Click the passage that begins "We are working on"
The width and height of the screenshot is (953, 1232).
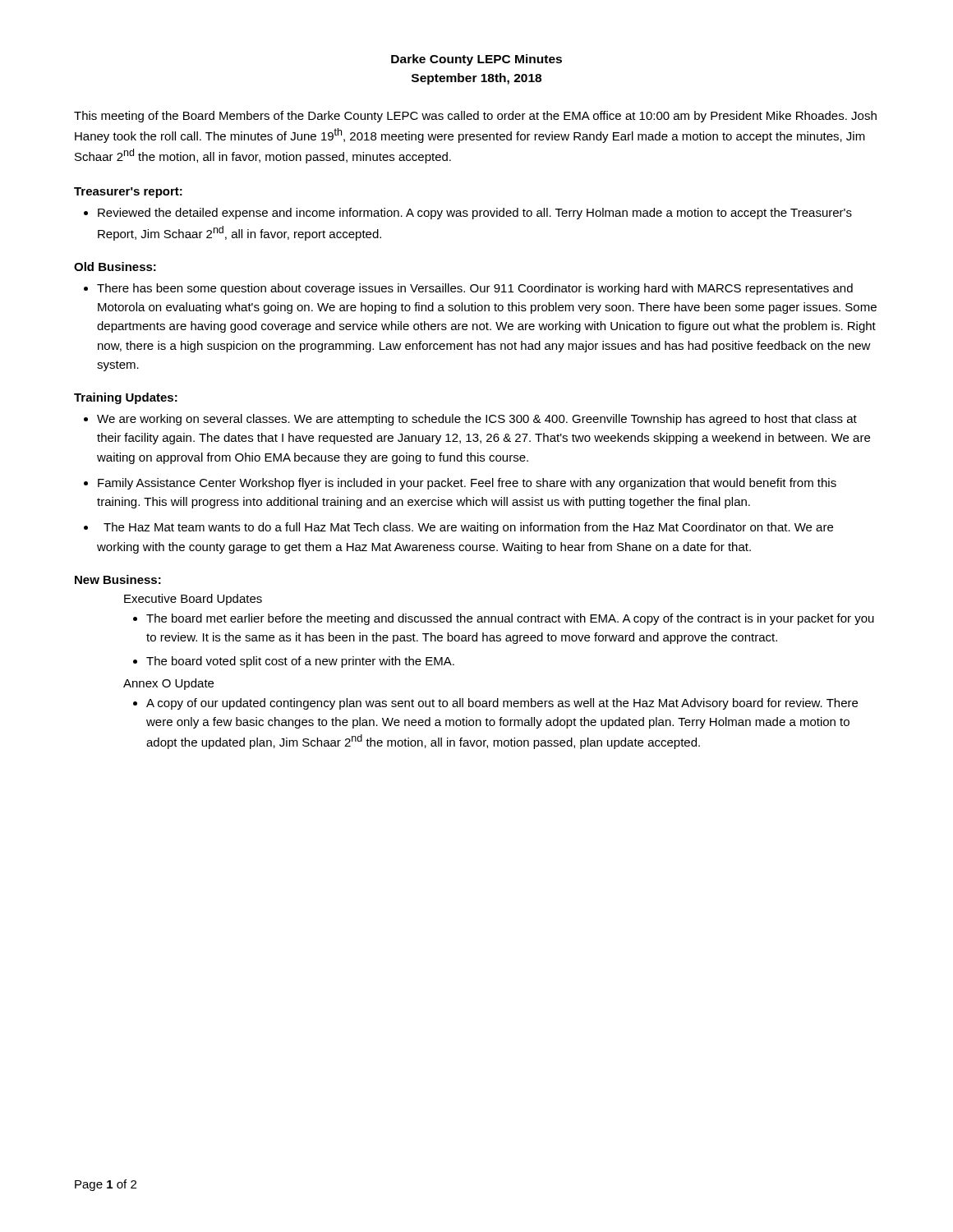(484, 438)
